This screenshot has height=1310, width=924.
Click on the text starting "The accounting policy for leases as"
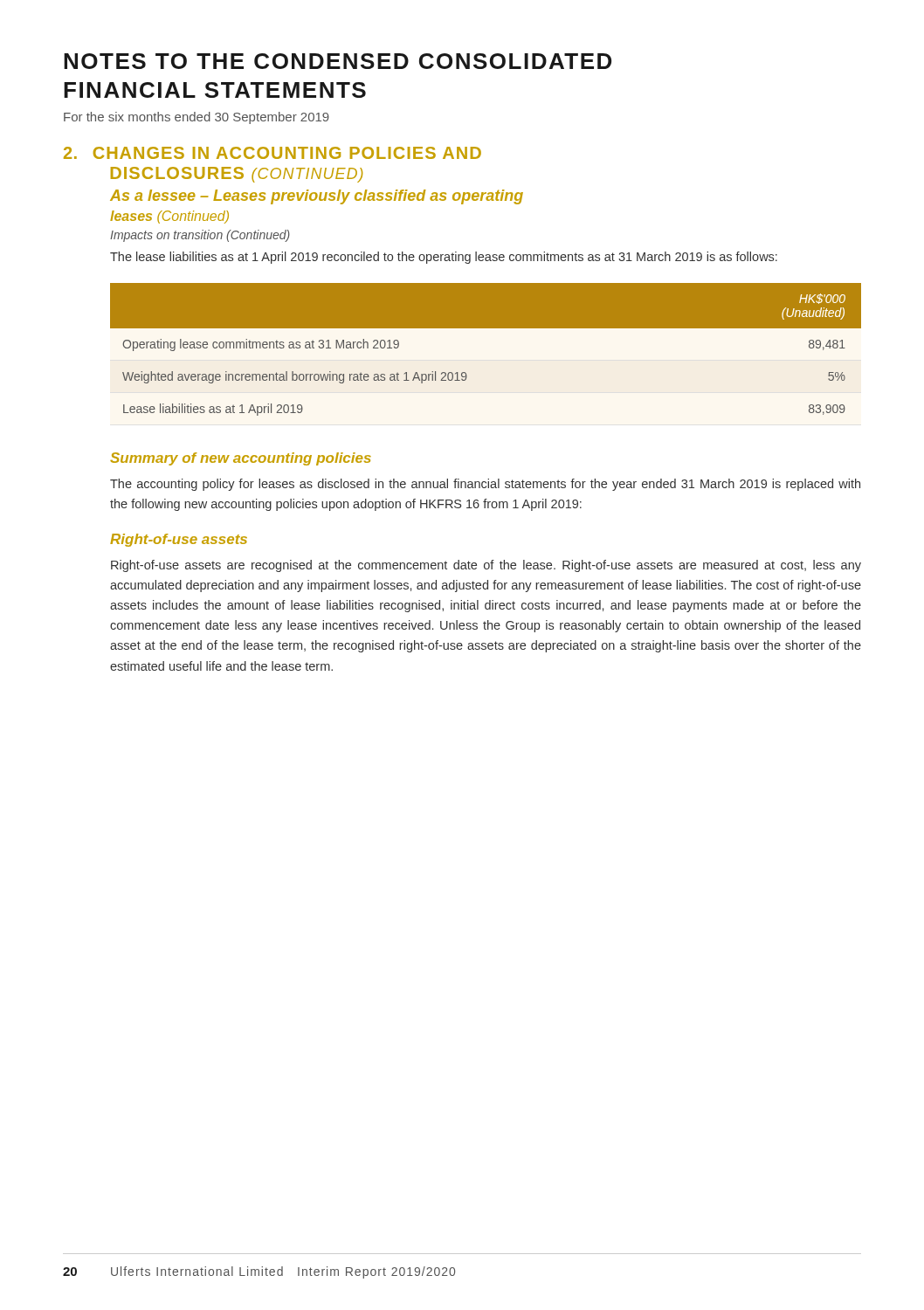pos(486,494)
